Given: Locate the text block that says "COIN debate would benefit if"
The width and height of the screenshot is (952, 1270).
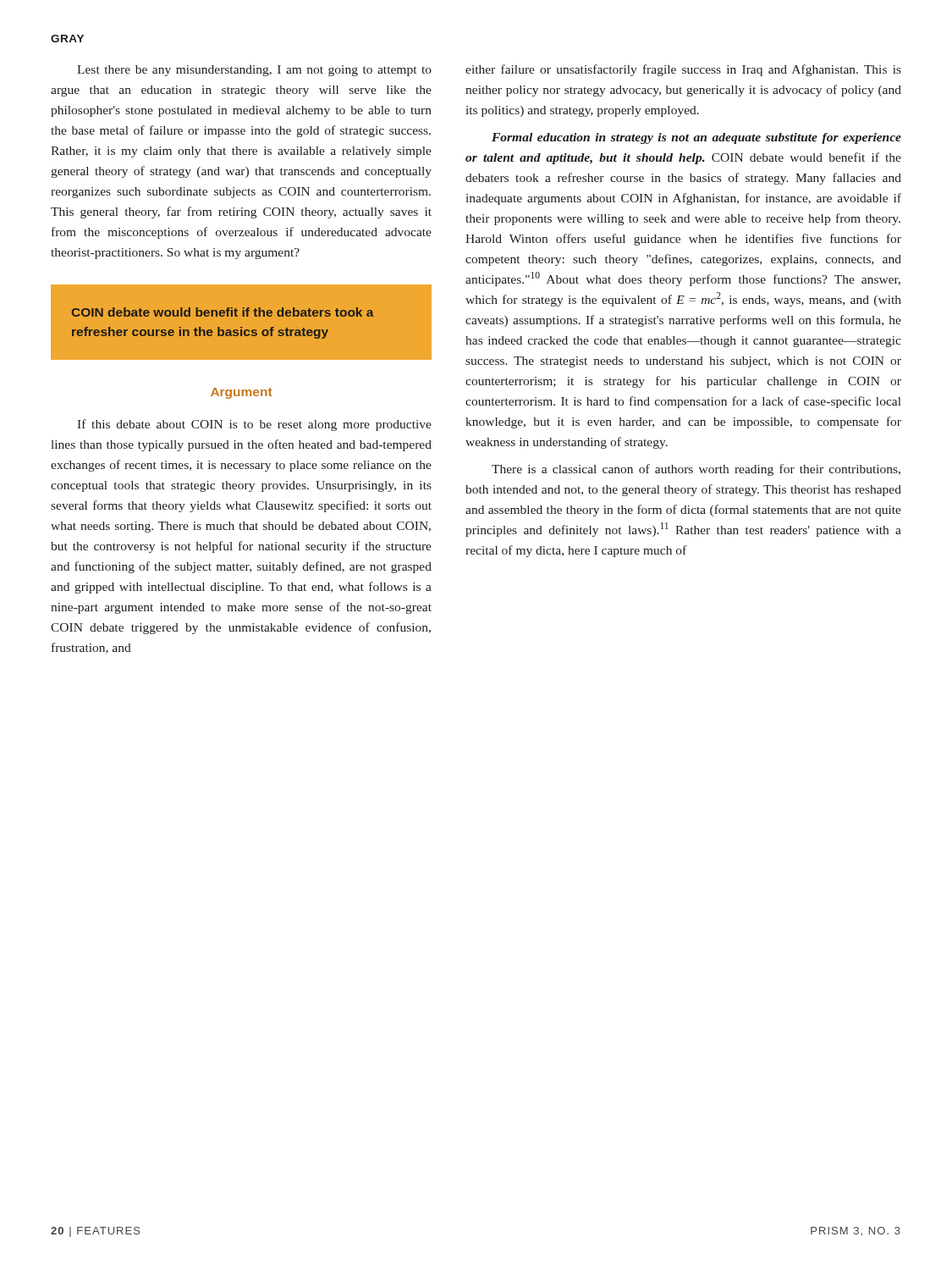Looking at the screenshot, I should (241, 322).
